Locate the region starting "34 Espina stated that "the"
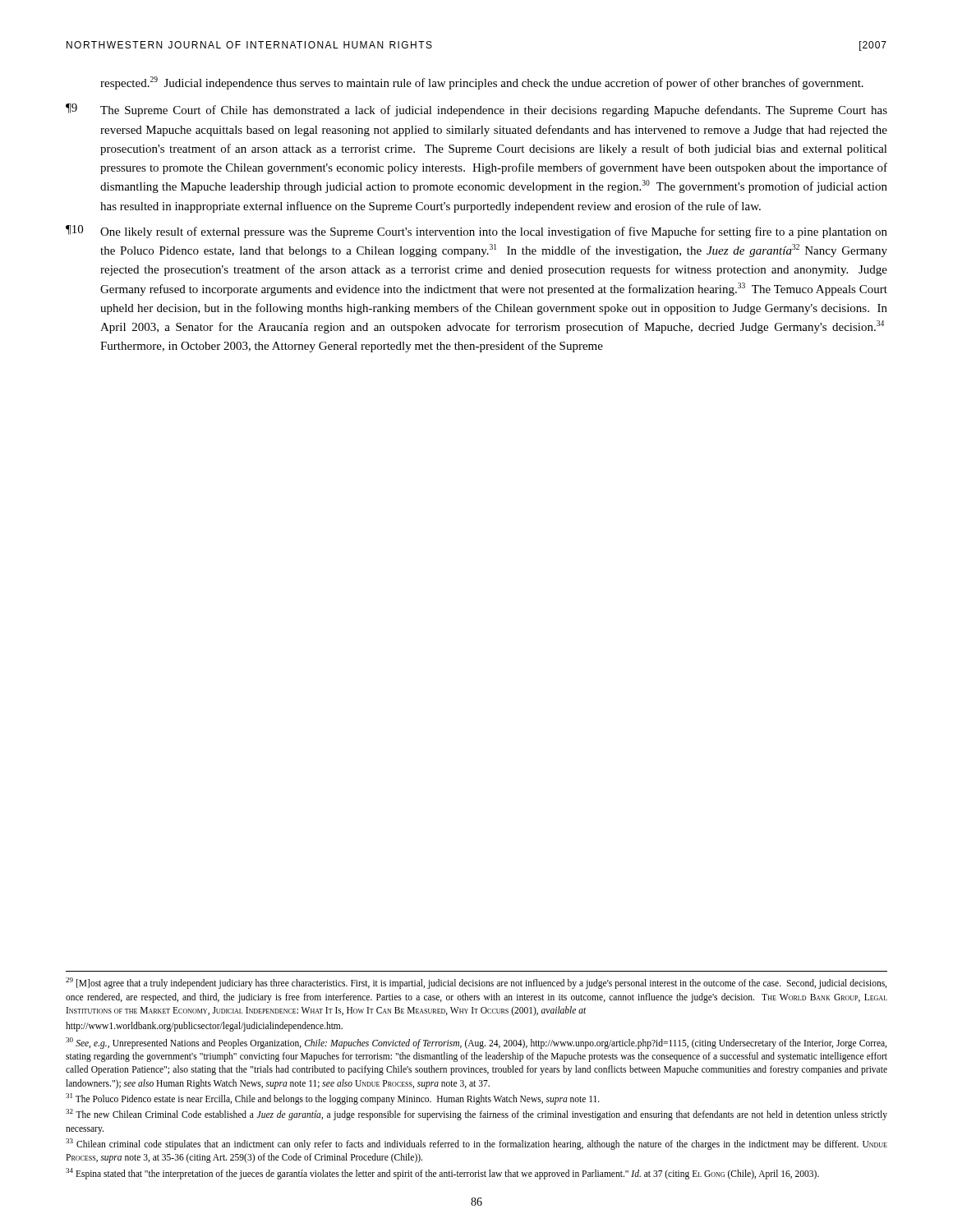This screenshot has height=1232, width=953. click(443, 1173)
